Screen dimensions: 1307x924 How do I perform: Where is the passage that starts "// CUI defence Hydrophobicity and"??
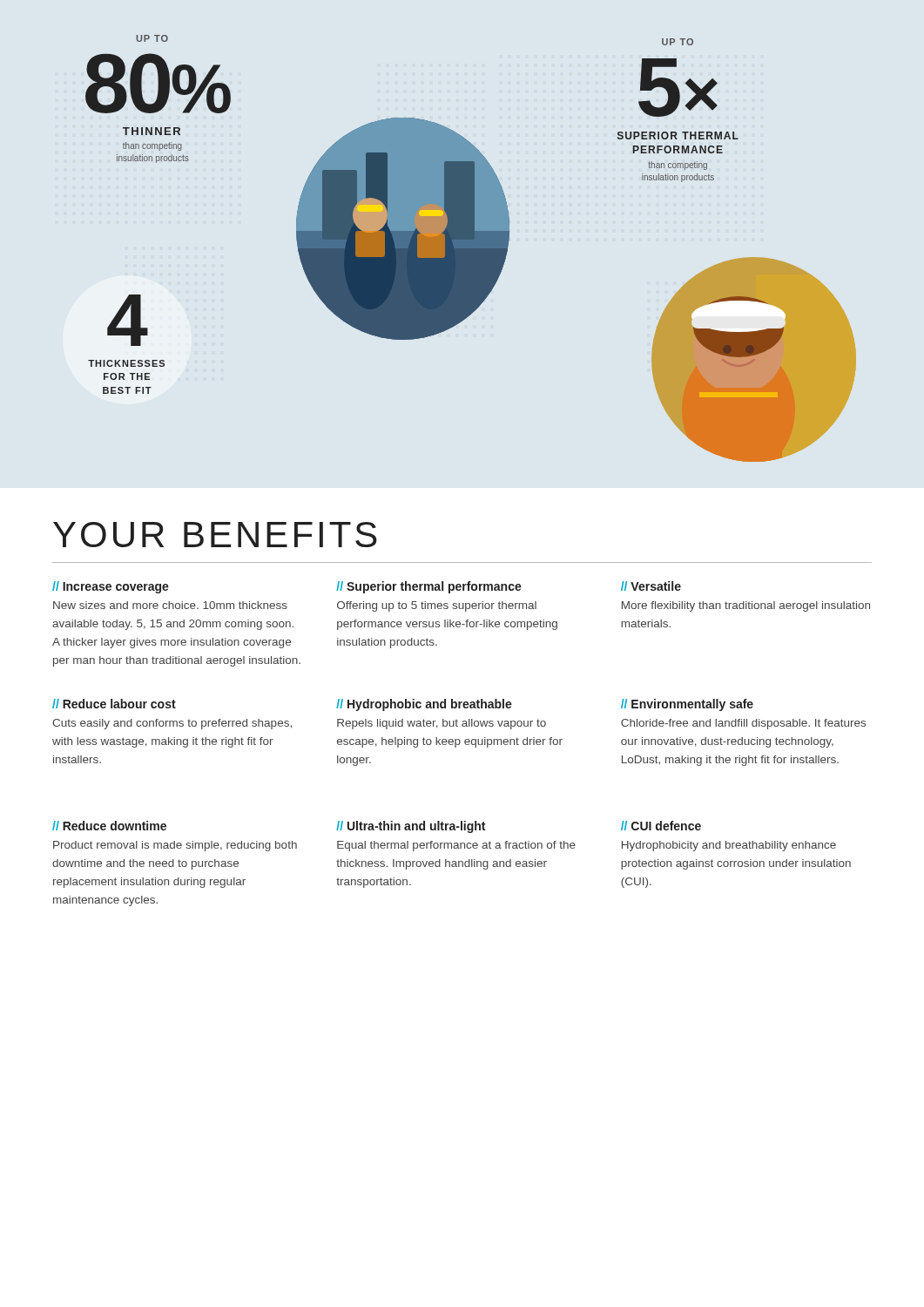pyautogui.click(x=746, y=855)
